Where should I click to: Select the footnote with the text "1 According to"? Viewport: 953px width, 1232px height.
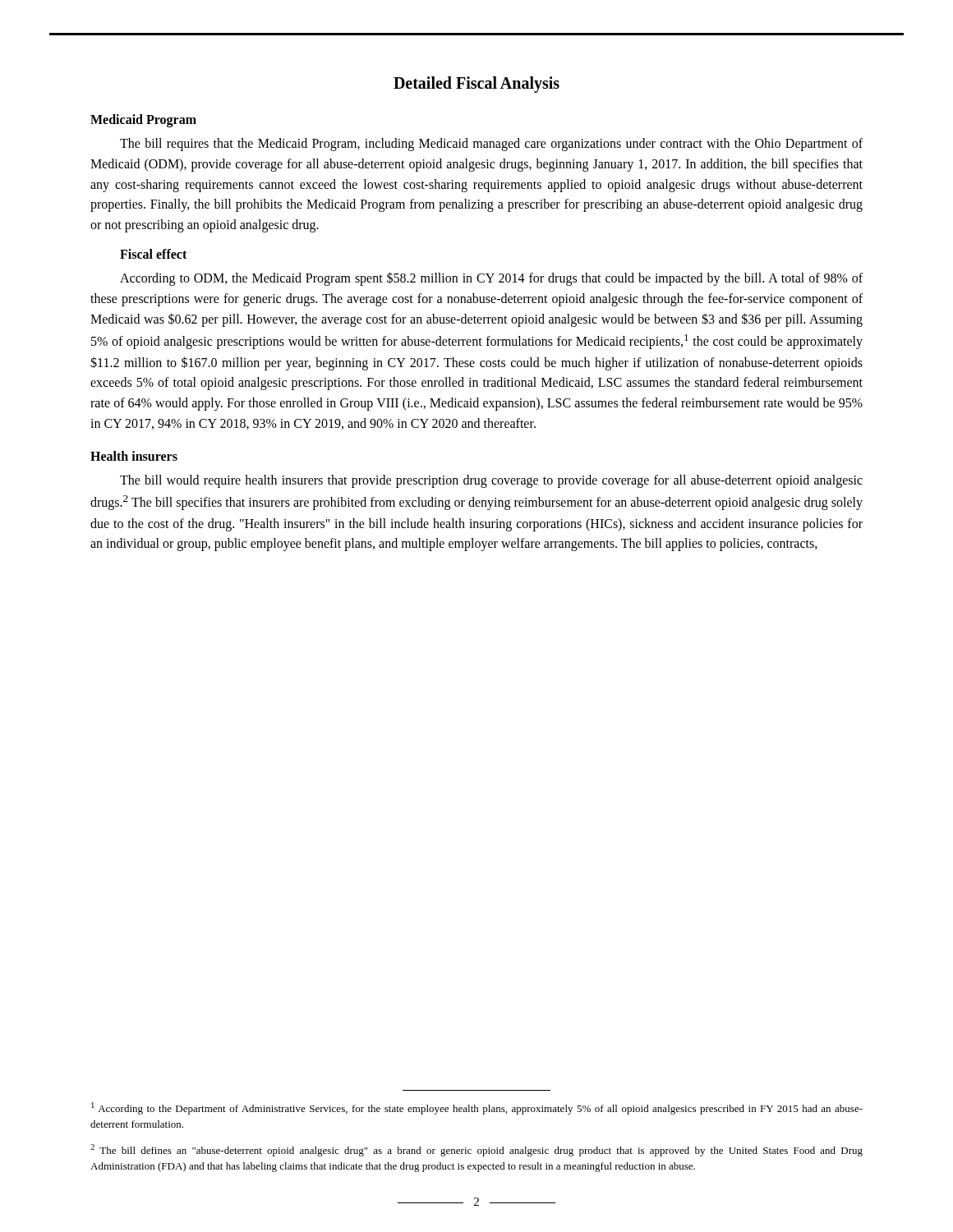coord(476,1115)
